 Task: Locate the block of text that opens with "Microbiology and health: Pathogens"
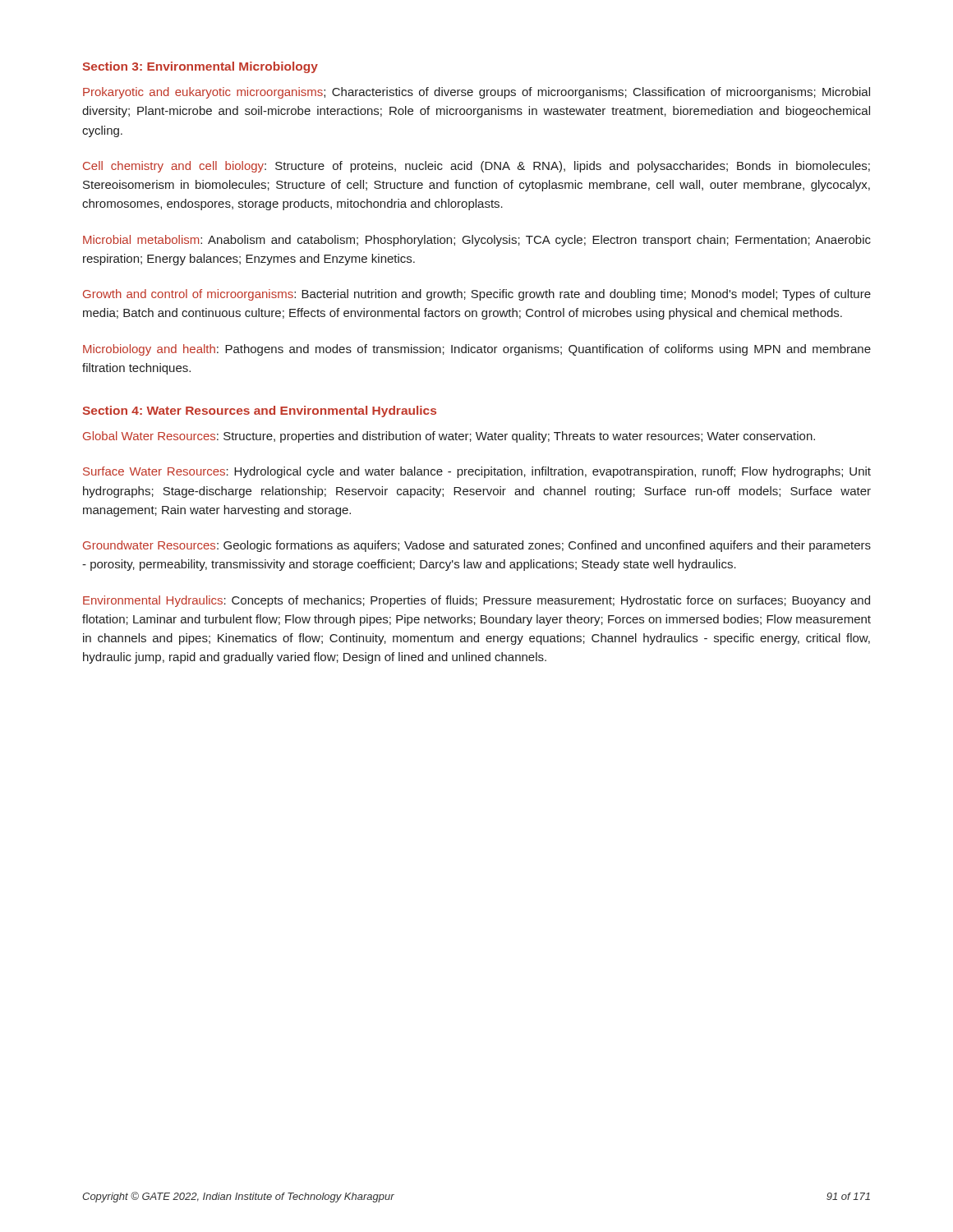476,358
